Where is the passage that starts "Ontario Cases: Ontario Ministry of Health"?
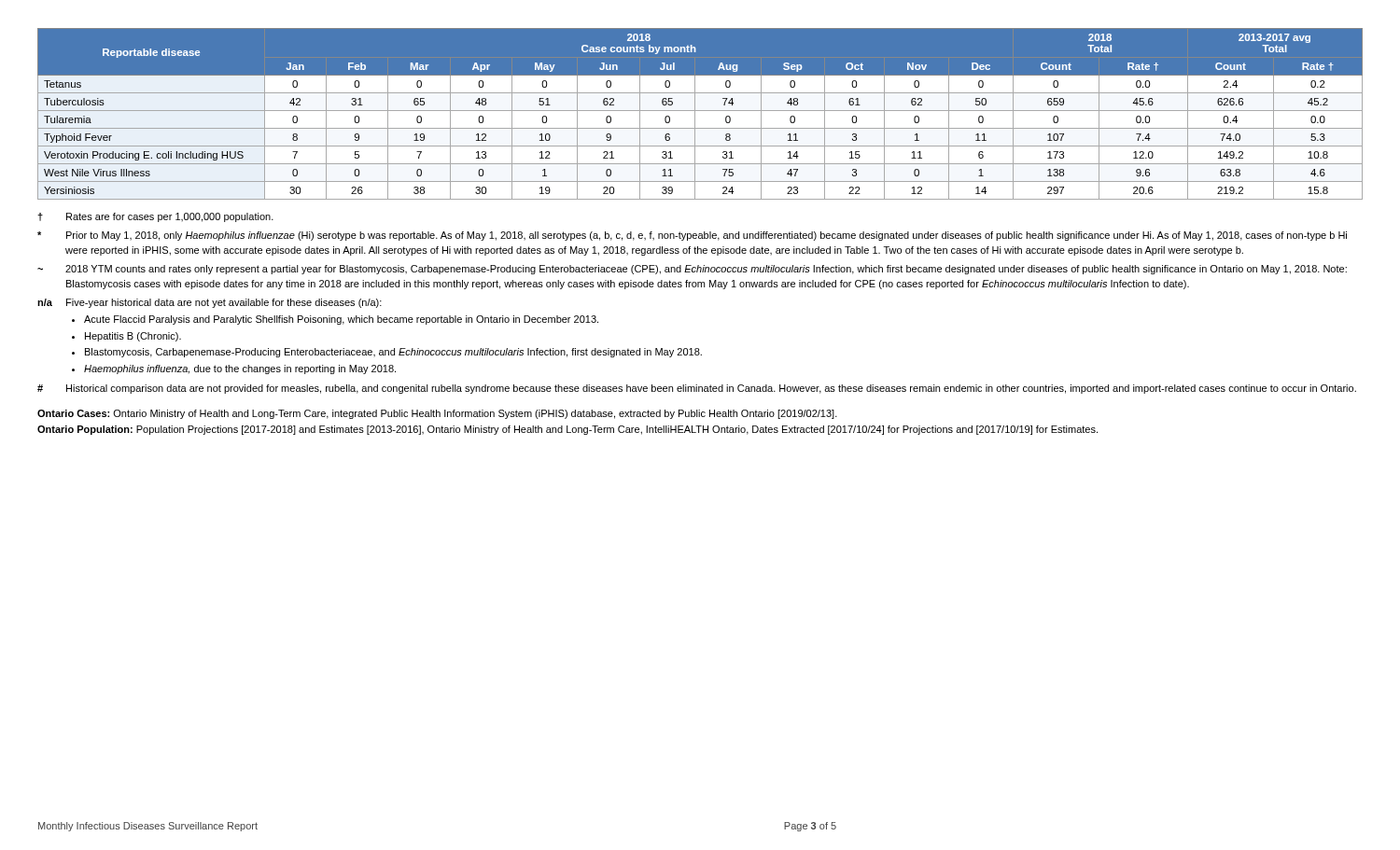The width and height of the screenshot is (1400, 850). pyautogui.click(x=568, y=421)
